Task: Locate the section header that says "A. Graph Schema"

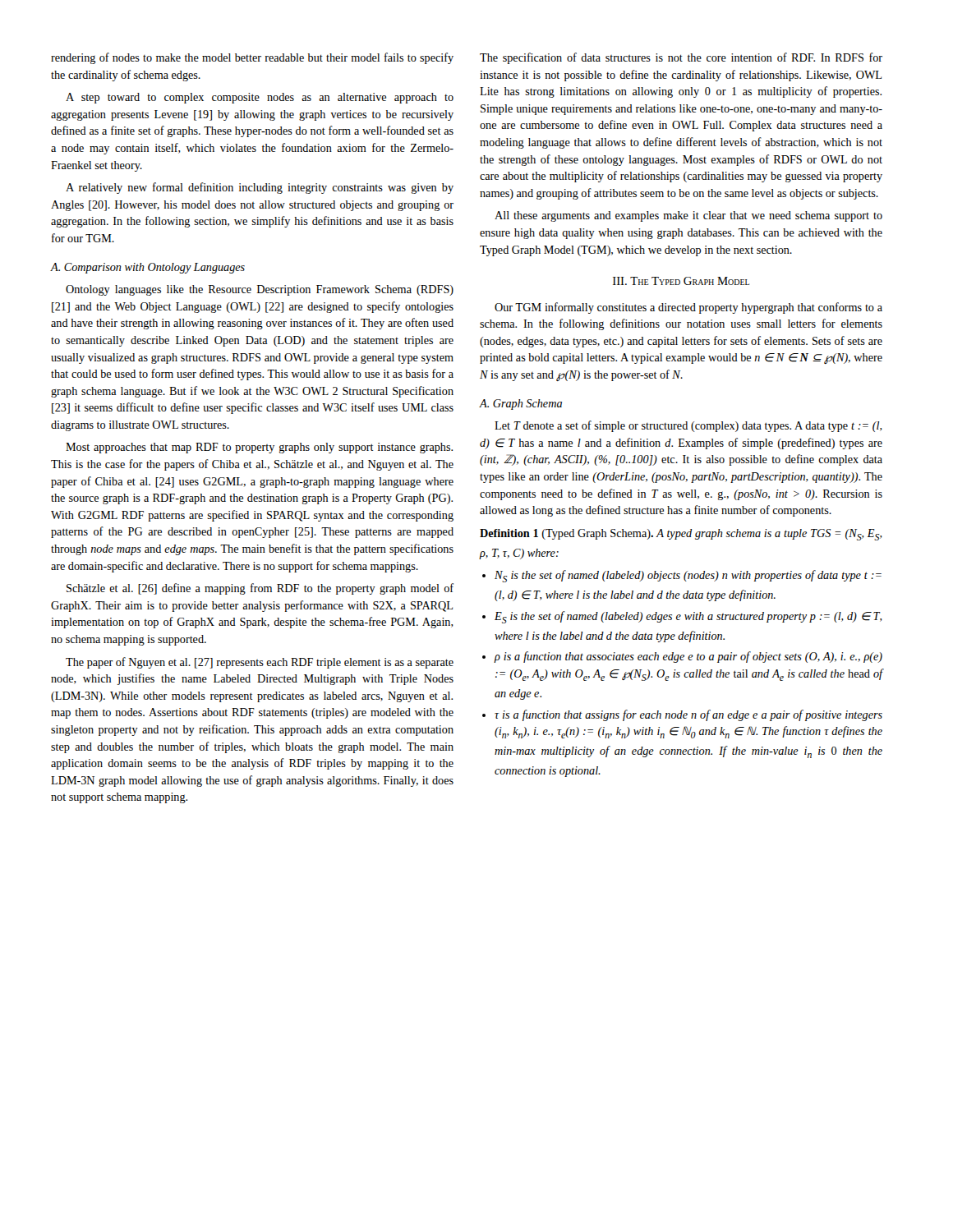Action: [520, 405]
